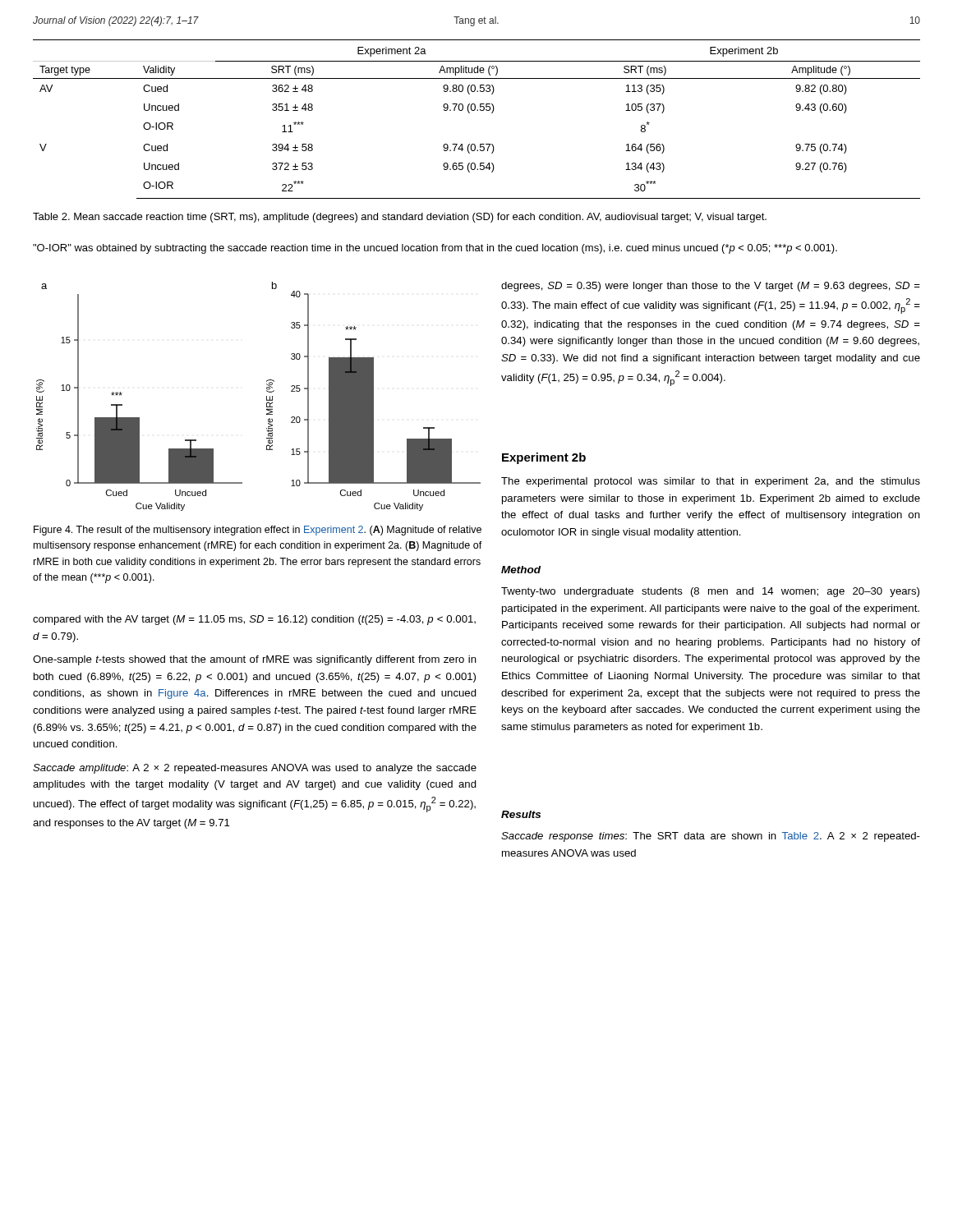Where is the passage that starts "The experimental protocol was similar to"?
This screenshot has height=1232, width=953.
point(711,507)
